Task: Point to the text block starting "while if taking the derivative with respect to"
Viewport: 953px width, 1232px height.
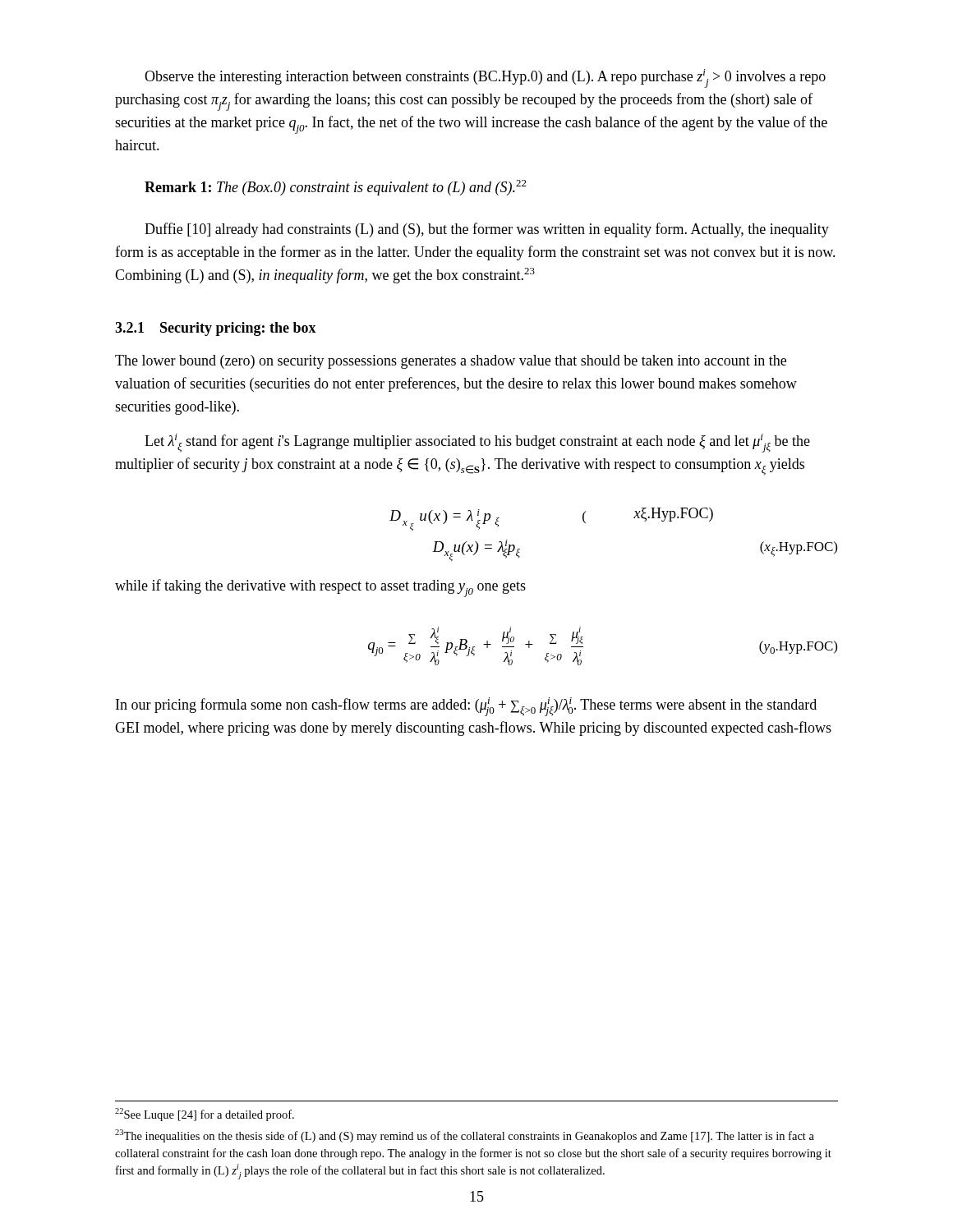Action: [476, 587]
